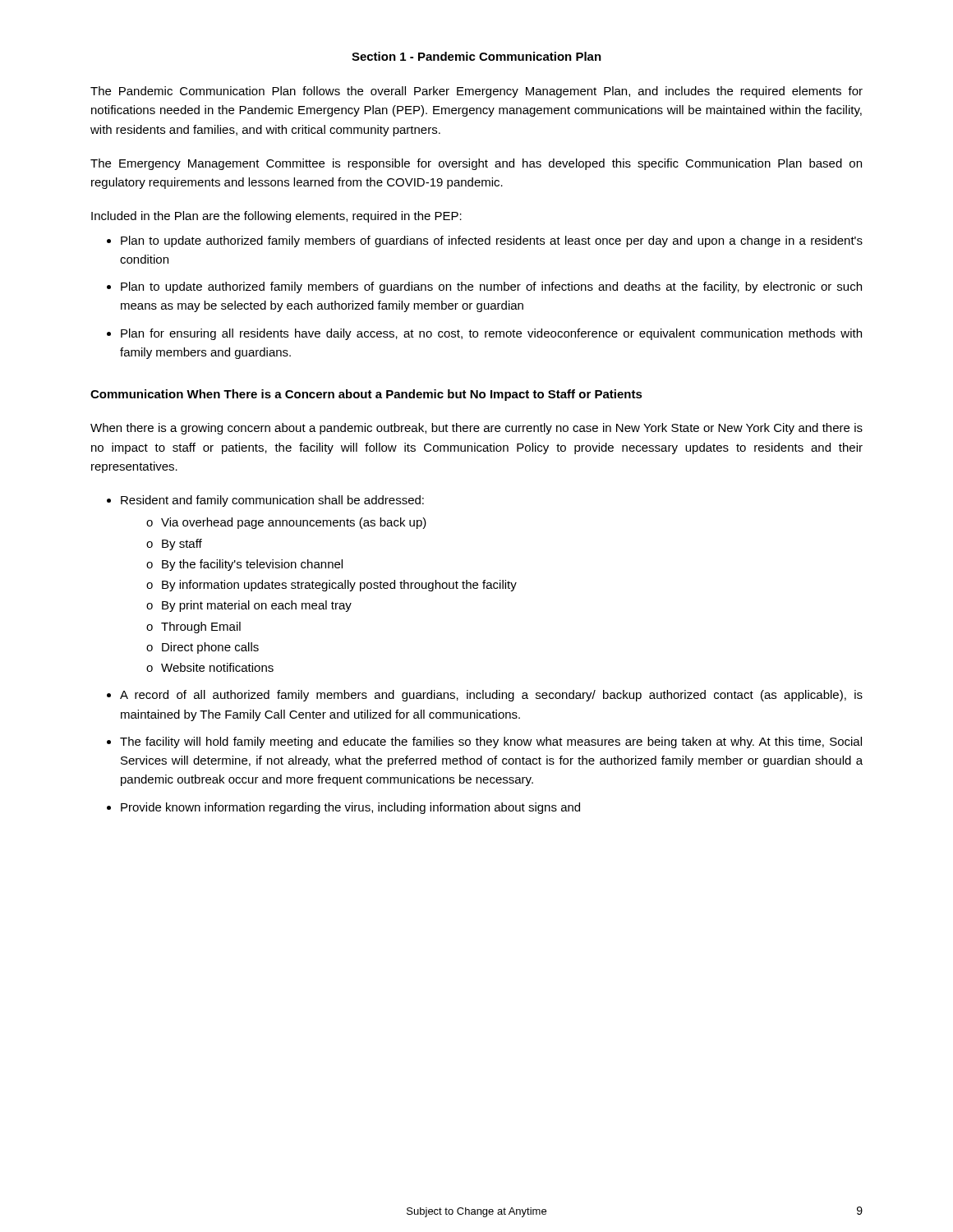
Task: Locate the block of text that opens with "The Emergency Management Committee"
Action: tap(476, 172)
